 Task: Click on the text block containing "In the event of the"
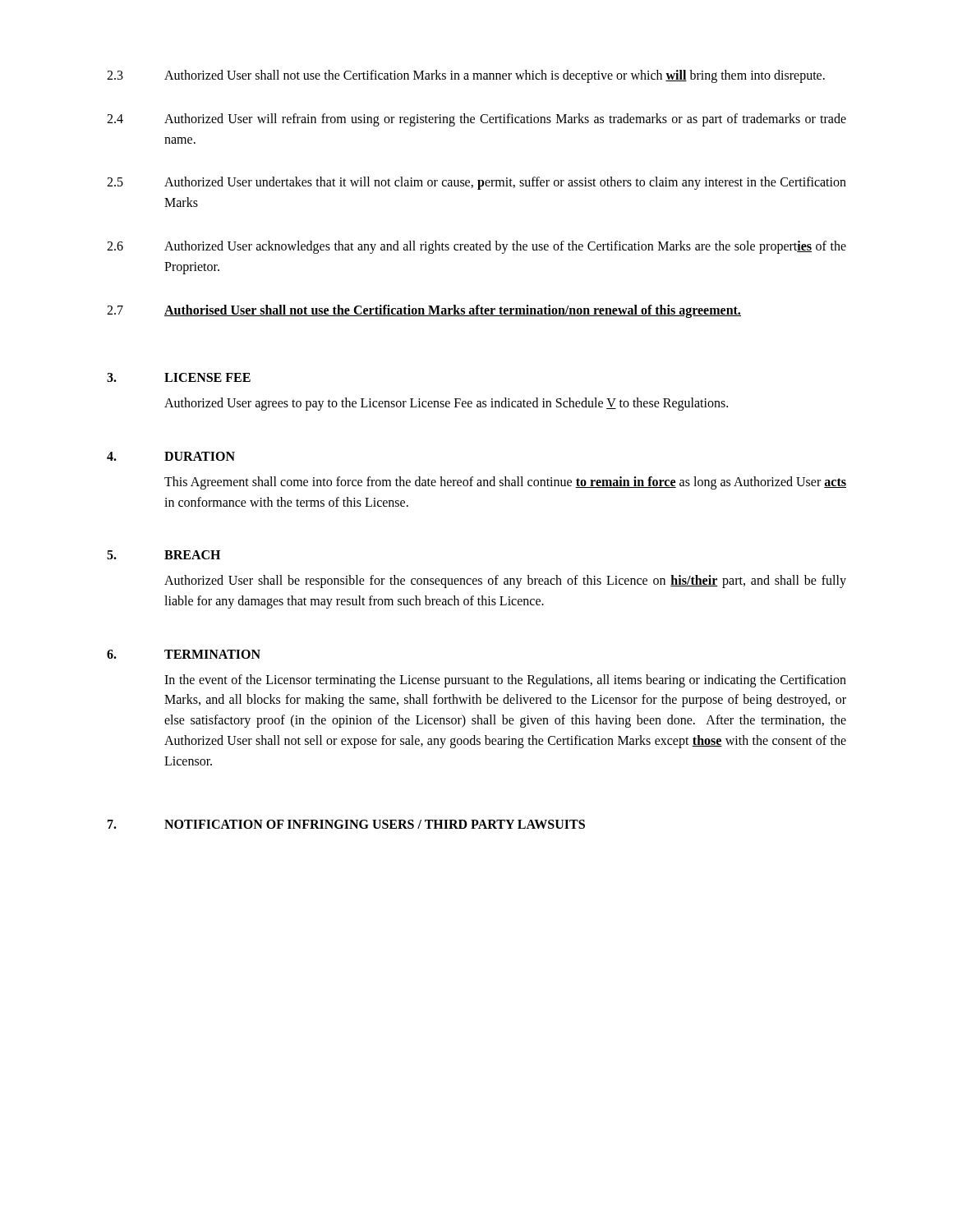click(505, 720)
